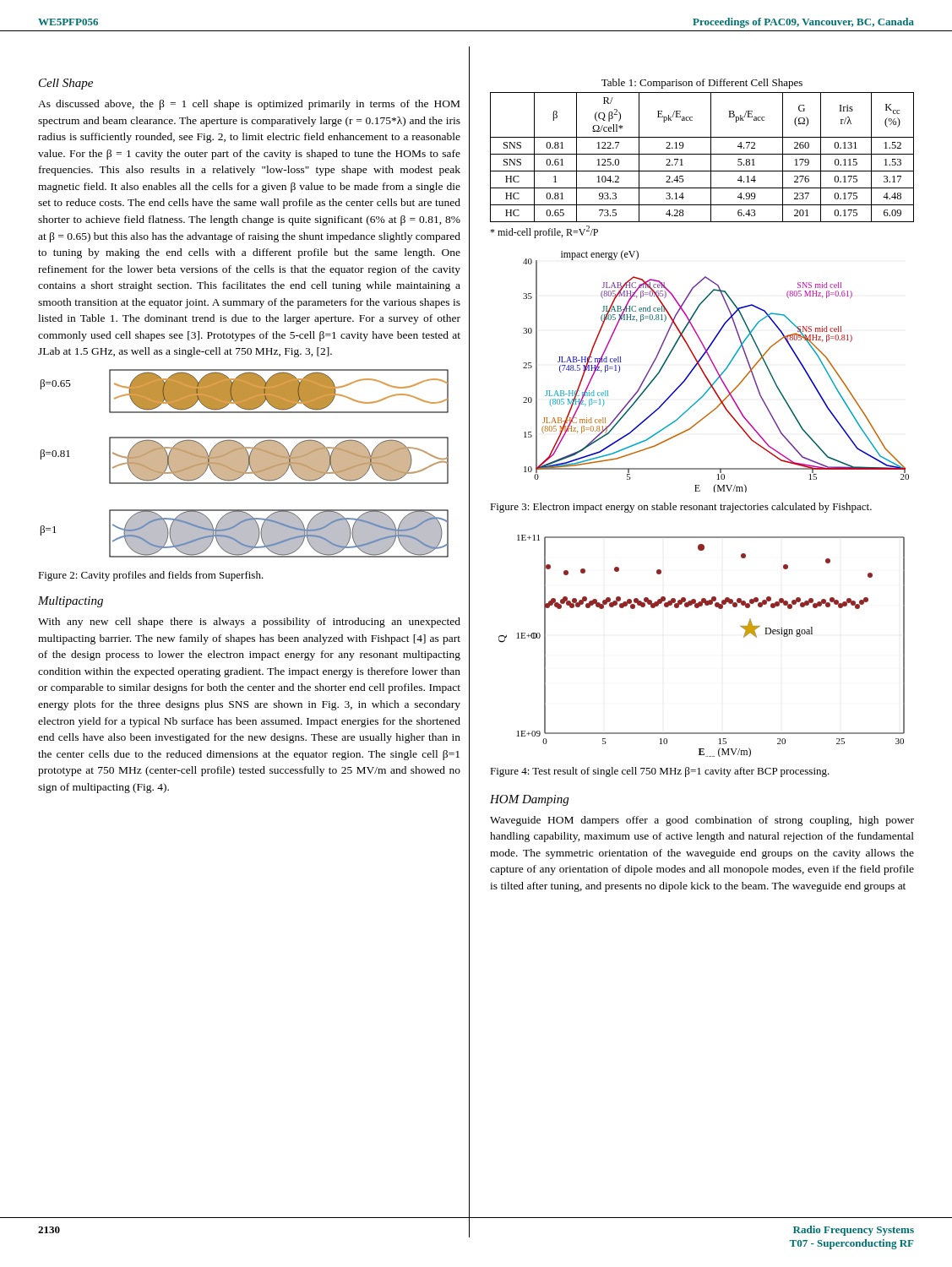
Task: Select the continuous plot
Action: click(702, 643)
